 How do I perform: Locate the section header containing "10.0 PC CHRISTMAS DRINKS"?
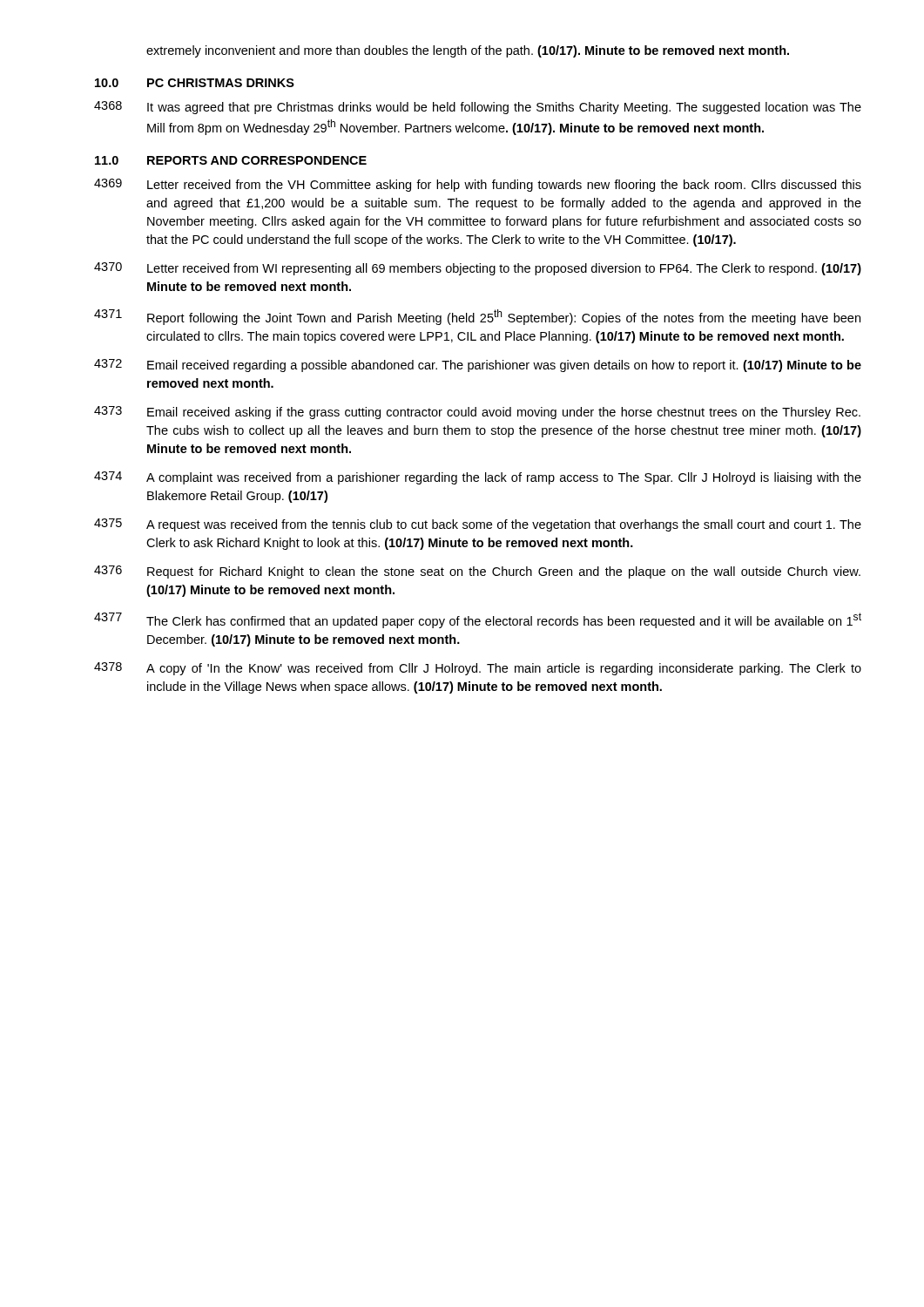pos(194,83)
